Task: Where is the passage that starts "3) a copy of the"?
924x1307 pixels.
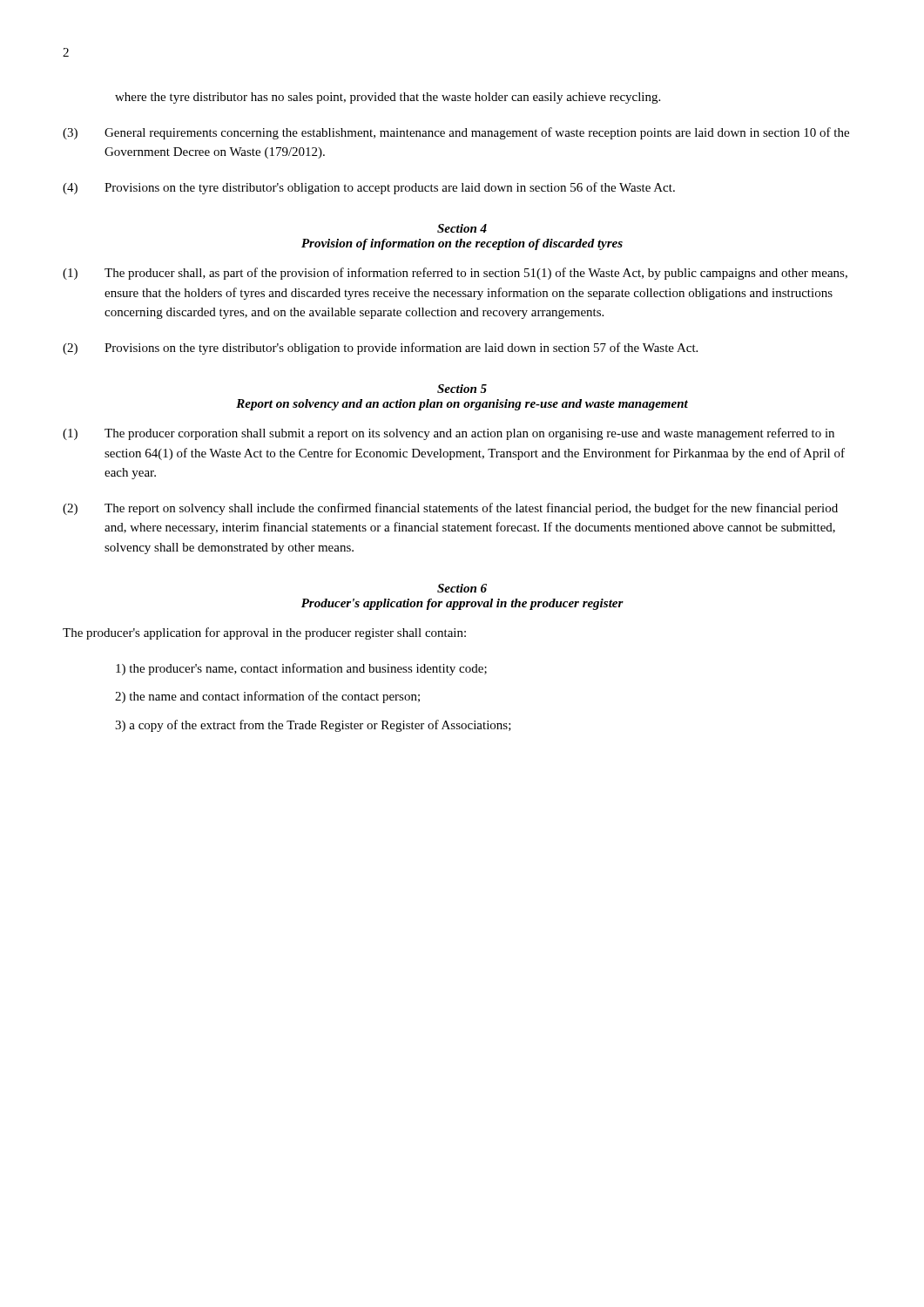Action: point(313,725)
